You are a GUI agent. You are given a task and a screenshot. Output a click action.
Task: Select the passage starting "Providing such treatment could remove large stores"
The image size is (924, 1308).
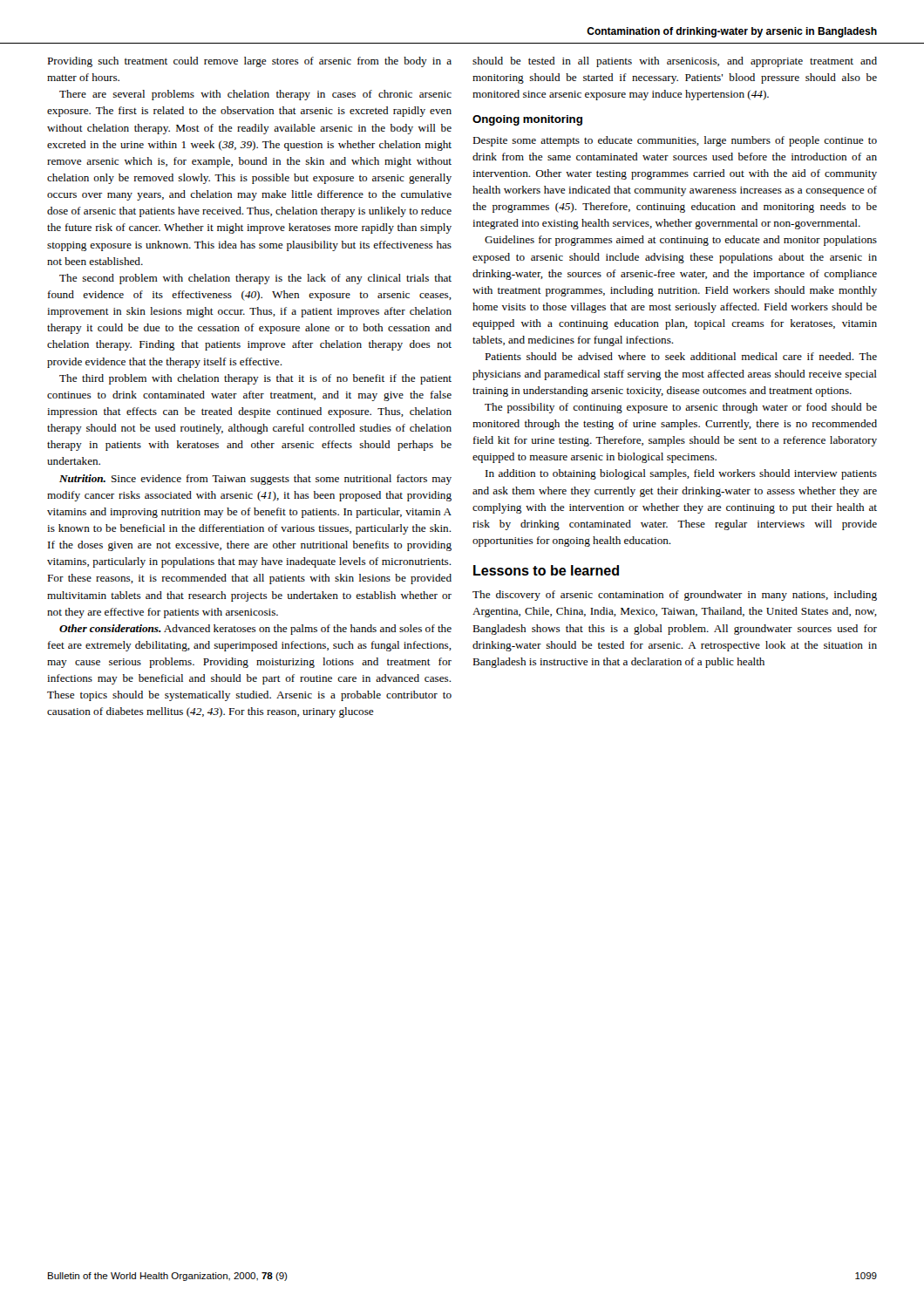(249, 386)
